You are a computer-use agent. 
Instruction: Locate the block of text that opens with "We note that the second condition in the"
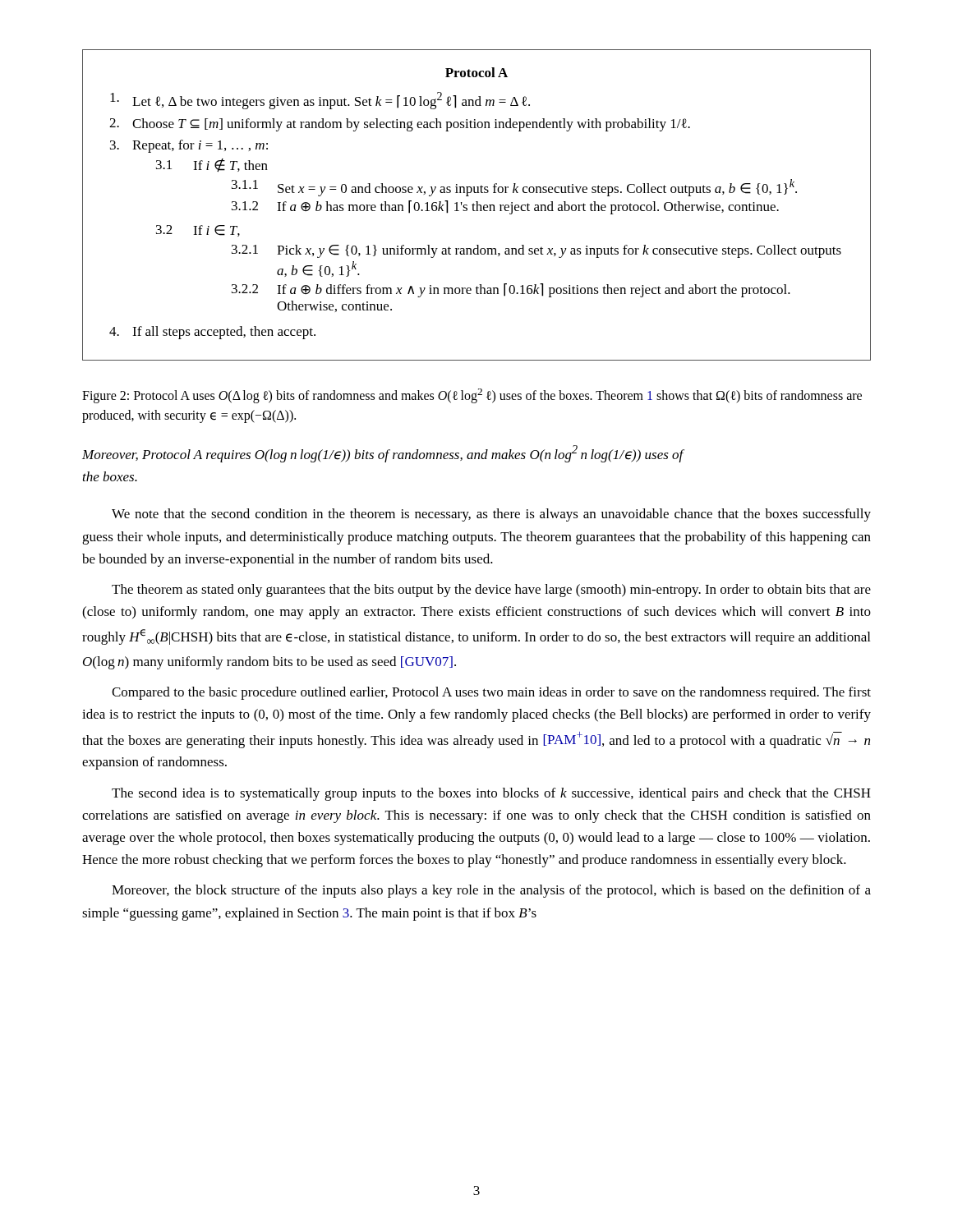476,536
